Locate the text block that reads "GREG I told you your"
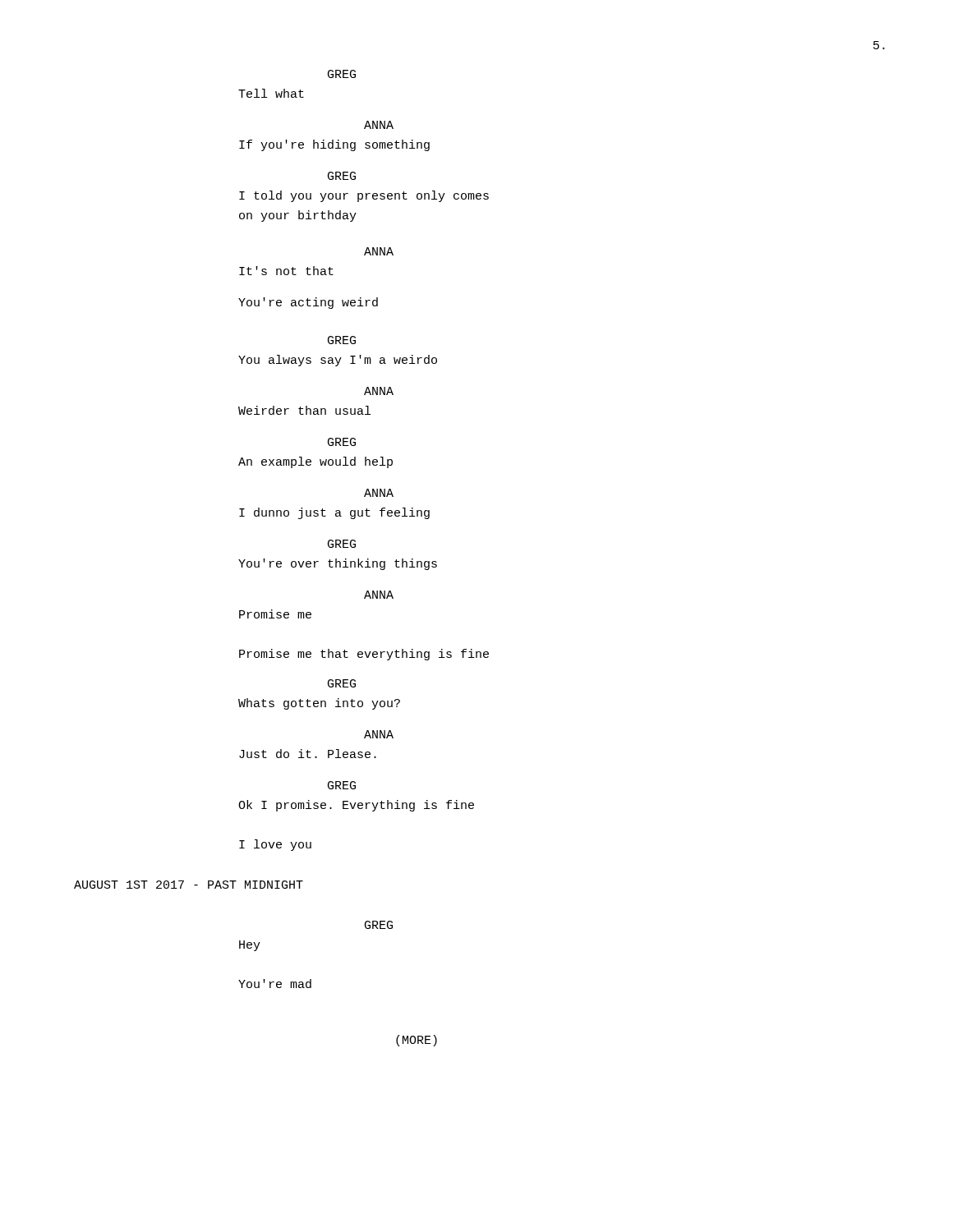 tap(364, 197)
